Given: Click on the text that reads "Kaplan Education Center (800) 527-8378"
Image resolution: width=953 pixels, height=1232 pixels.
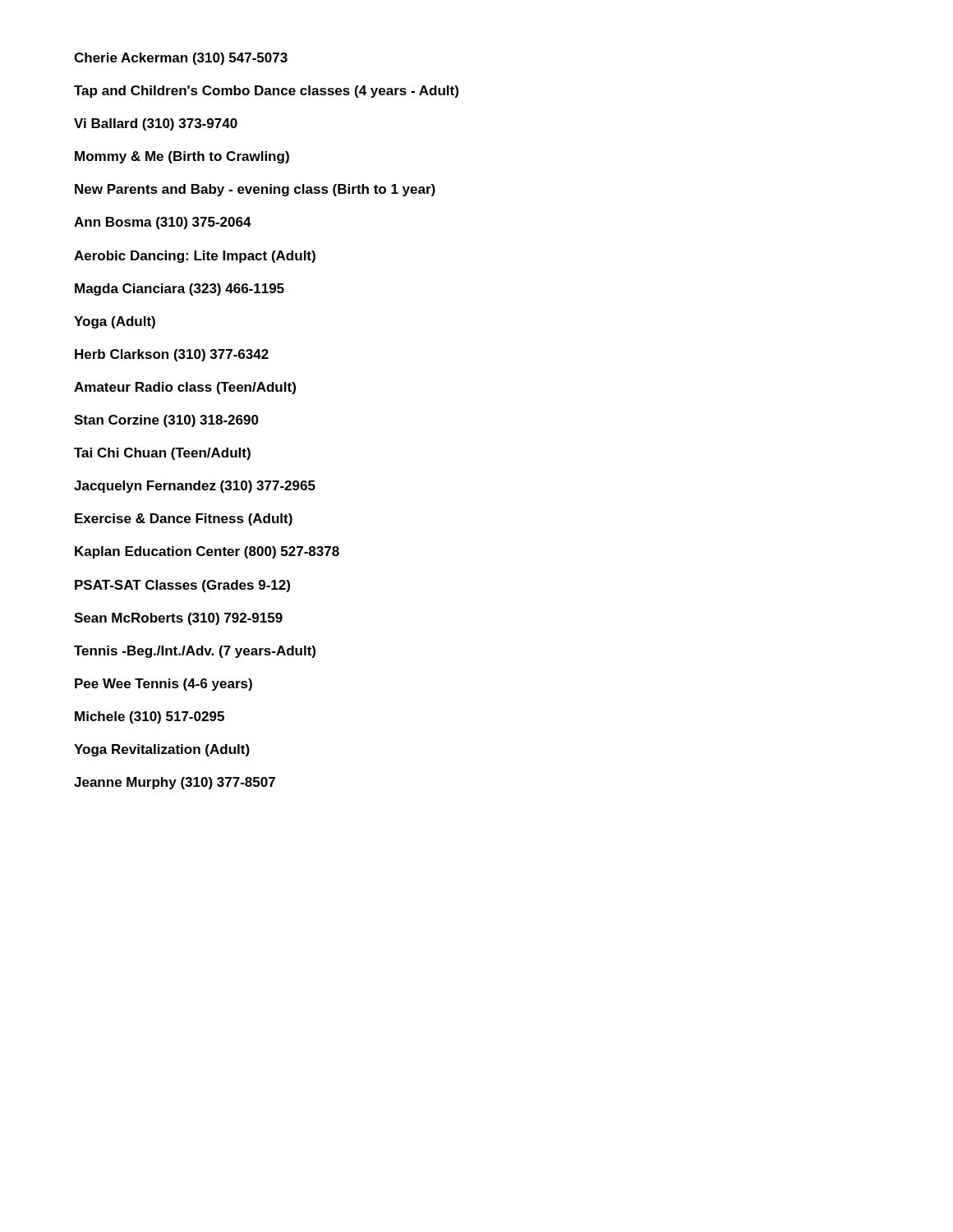Looking at the screenshot, I should pyautogui.click(x=207, y=552).
